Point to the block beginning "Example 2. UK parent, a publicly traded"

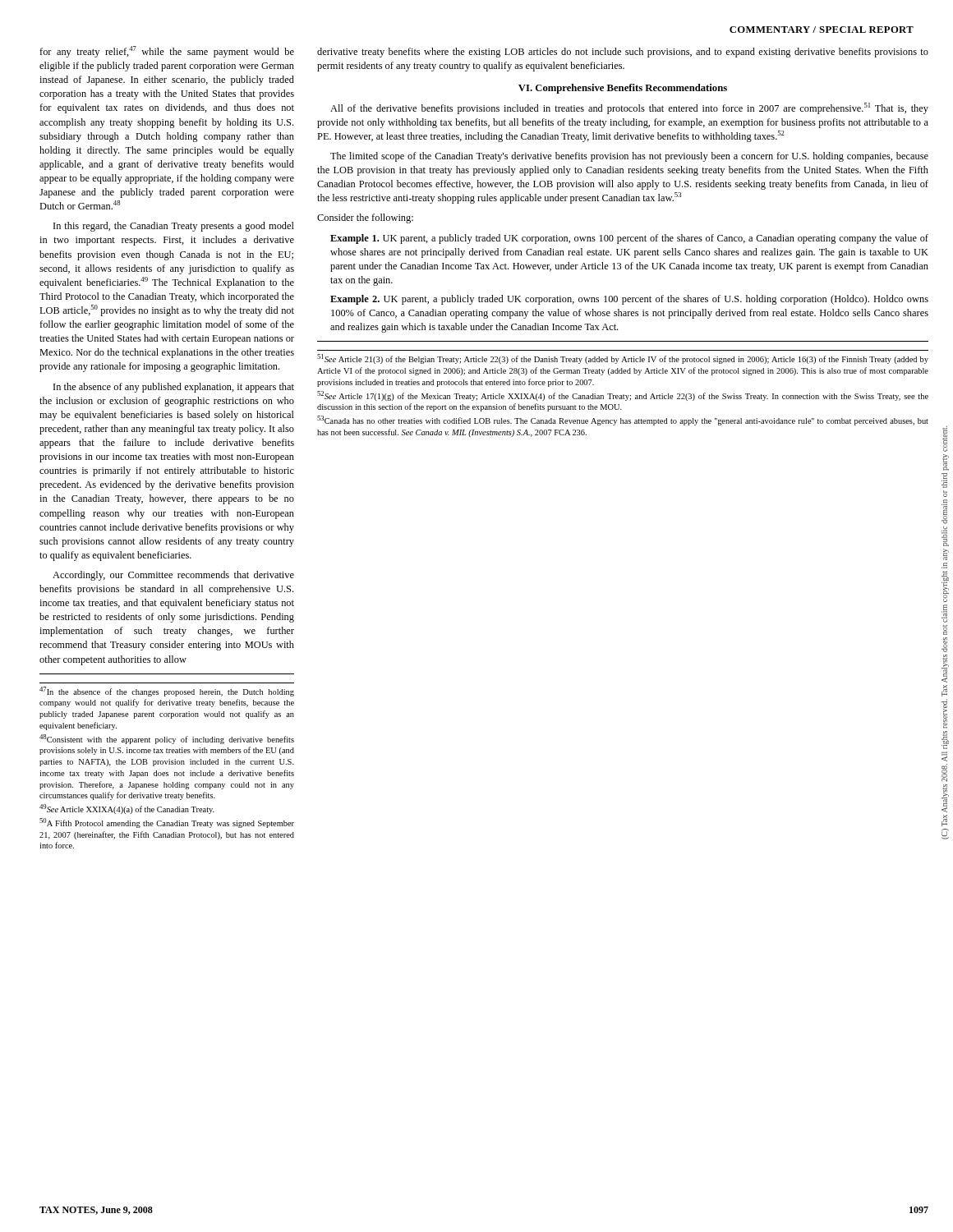point(629,313)
